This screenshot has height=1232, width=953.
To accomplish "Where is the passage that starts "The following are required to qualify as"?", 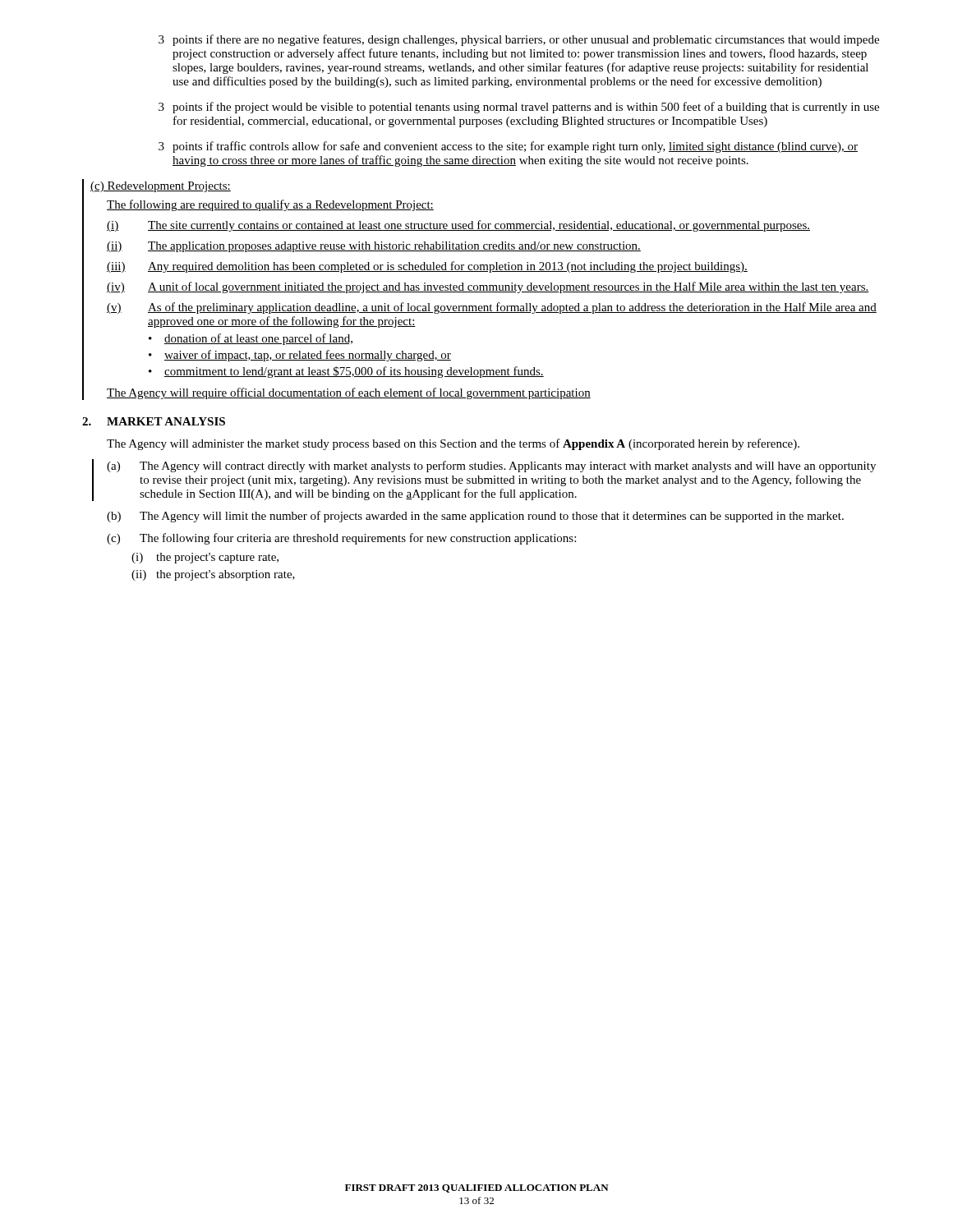I will [x=270, y=205].
